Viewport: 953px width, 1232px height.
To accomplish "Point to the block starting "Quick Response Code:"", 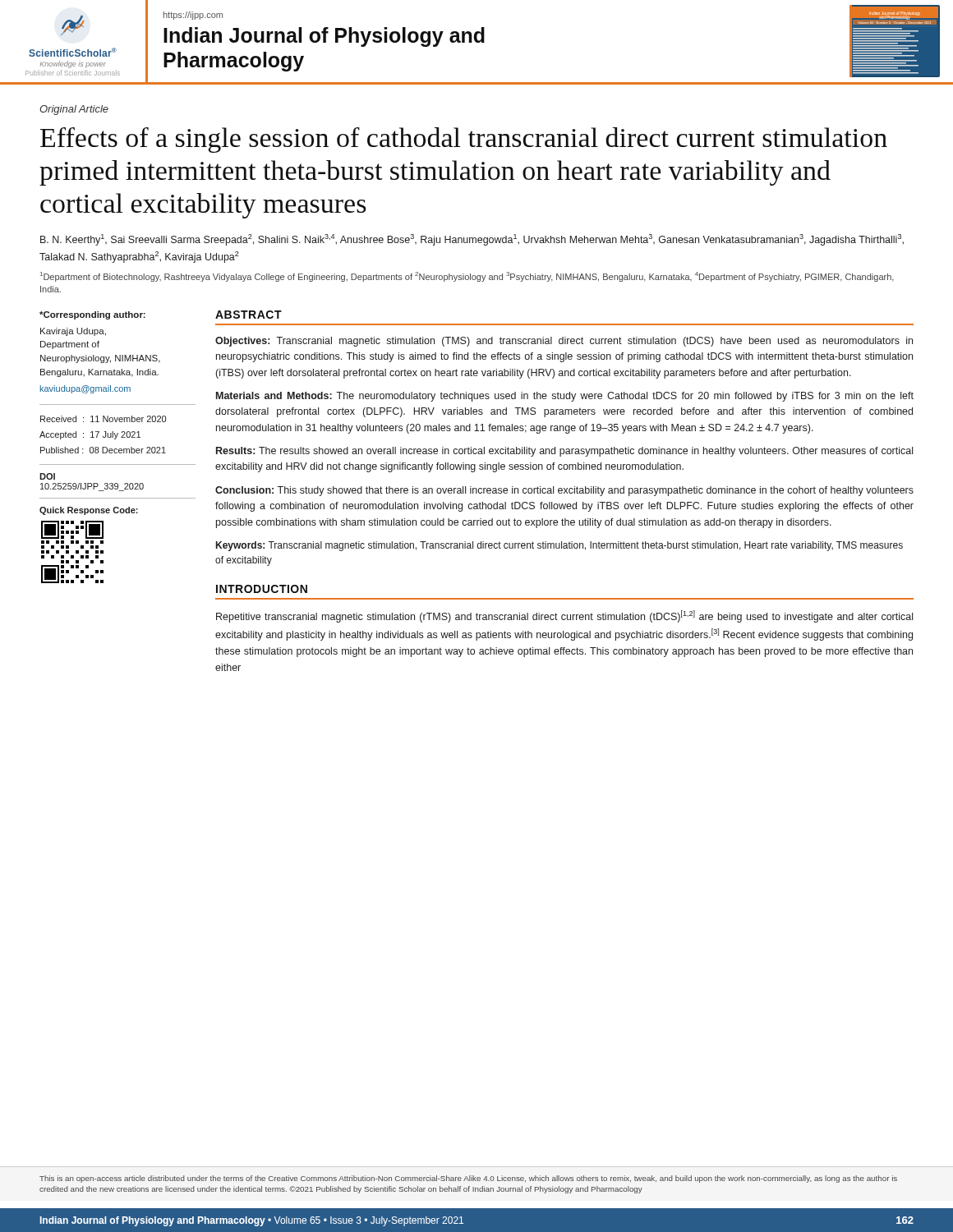I will [x=89, y=511].
